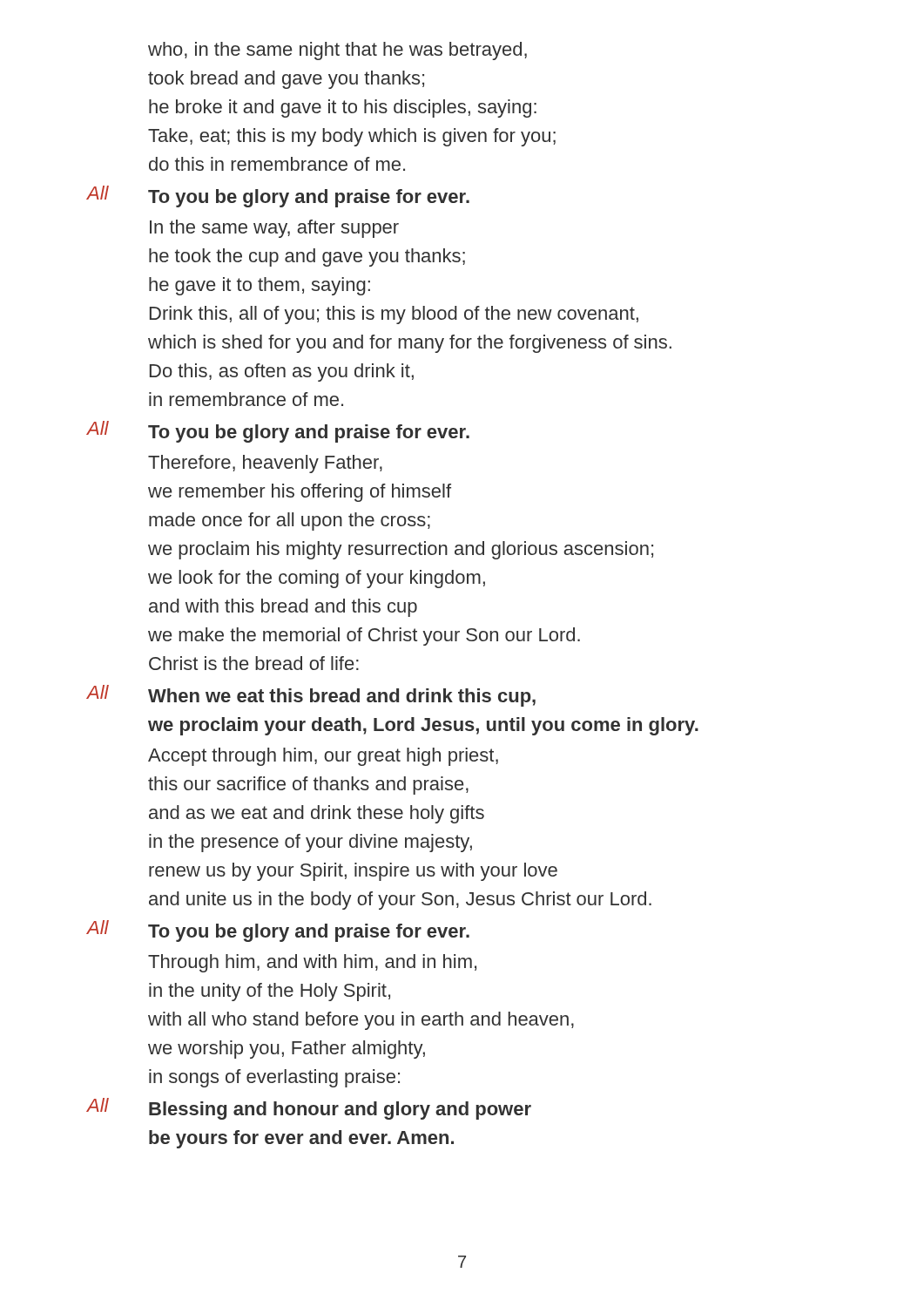Viewport: 924px width, 1307px height.
Task: Click on the passage starting "Through him, and"
Action: (x=501, y=1019)
